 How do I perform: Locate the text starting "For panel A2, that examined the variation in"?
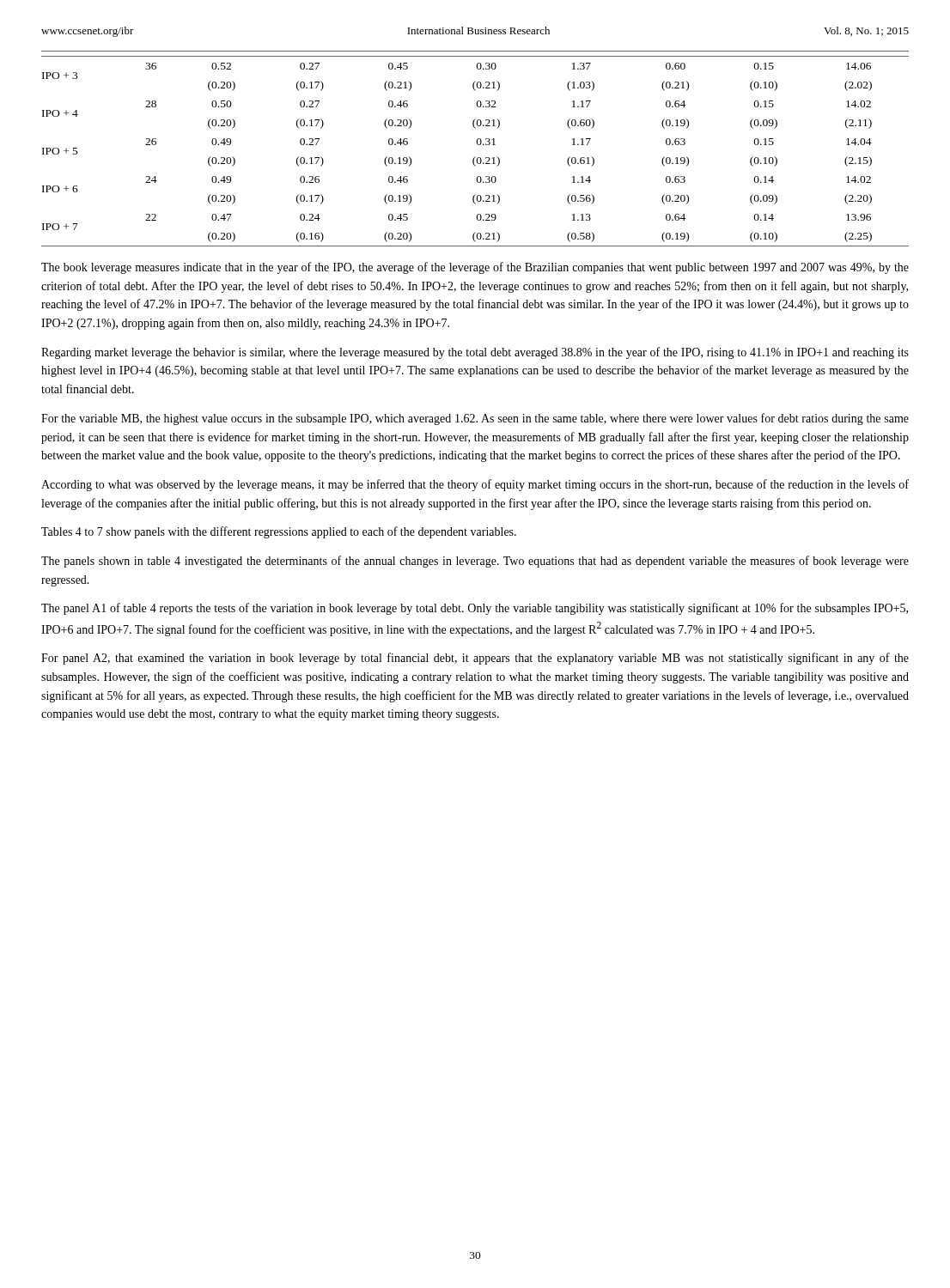475,686
